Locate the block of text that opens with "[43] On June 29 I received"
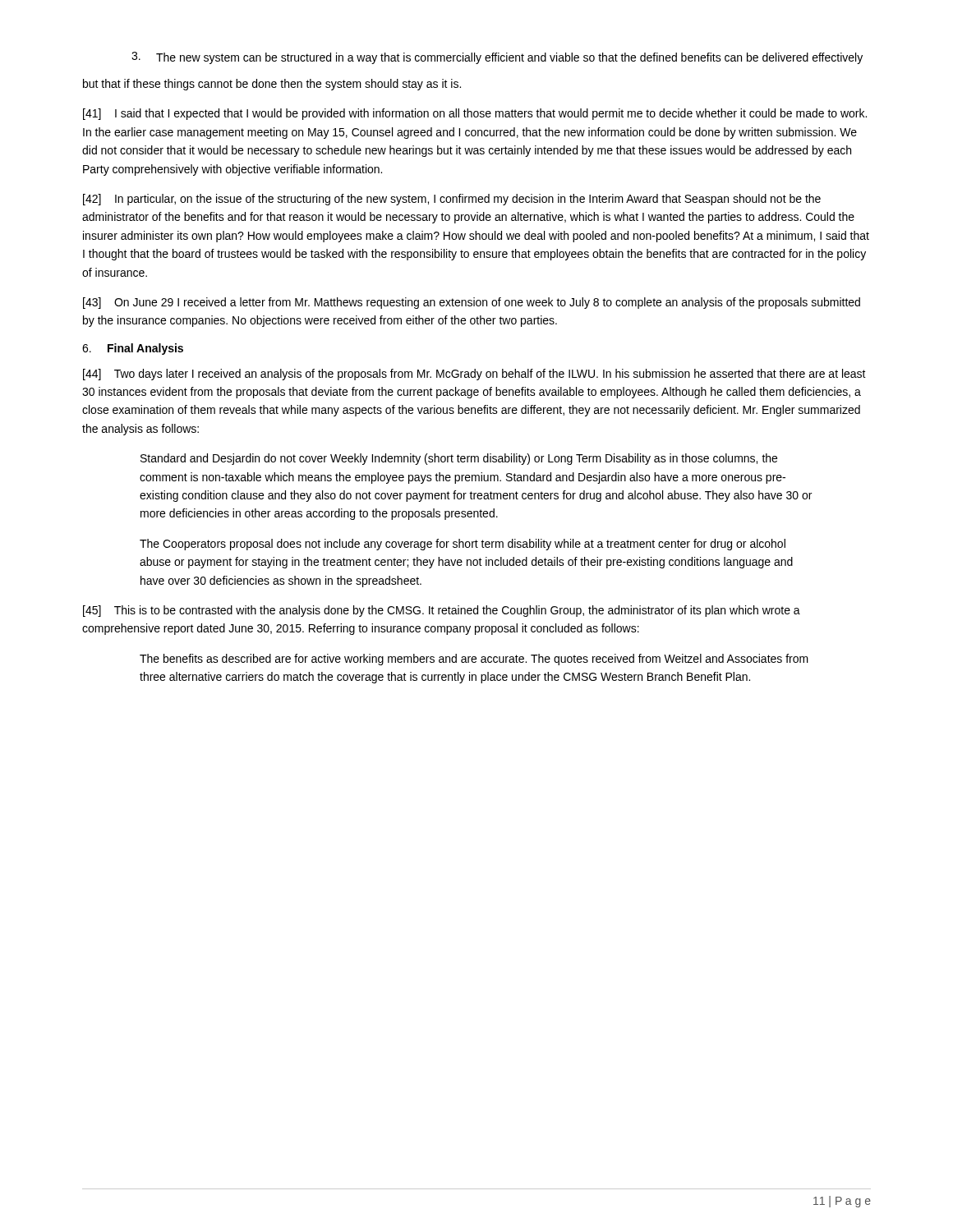Screen dimensions: 1232x953 pos(471,311)
